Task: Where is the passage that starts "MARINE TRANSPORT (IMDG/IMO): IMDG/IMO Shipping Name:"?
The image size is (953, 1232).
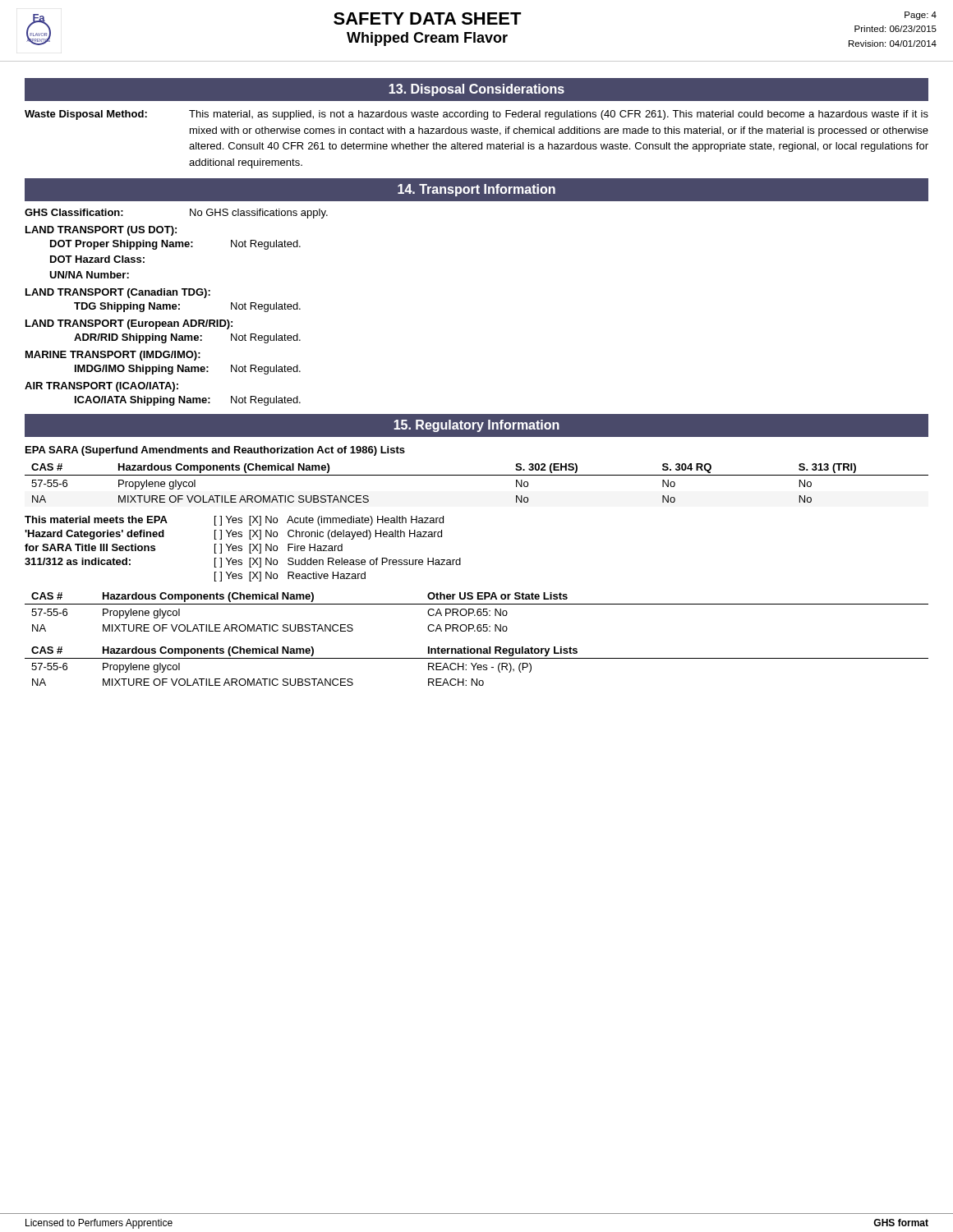Action: pyautogui.click(x=113, y=356)
